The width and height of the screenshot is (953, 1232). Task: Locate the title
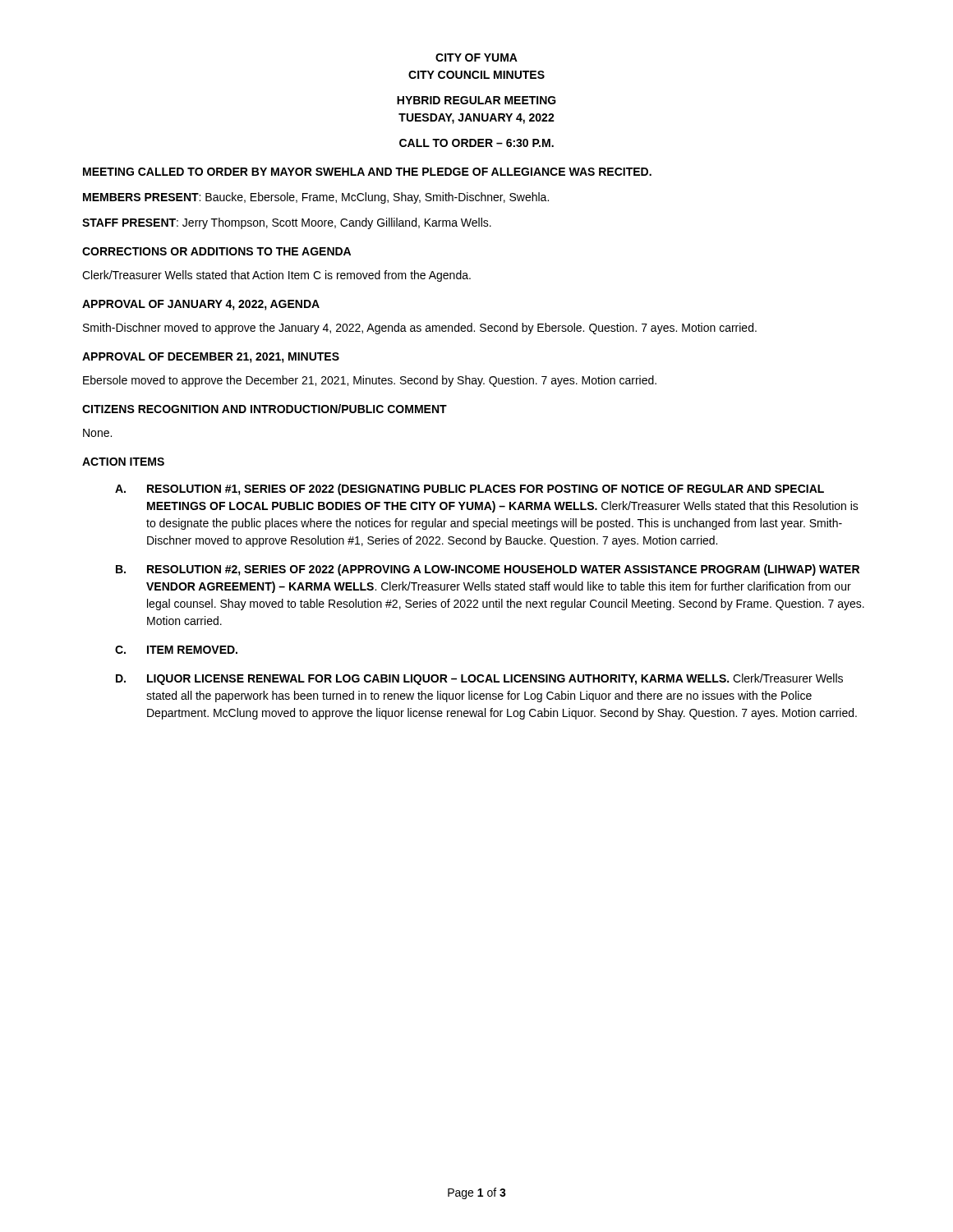[476, 67]
